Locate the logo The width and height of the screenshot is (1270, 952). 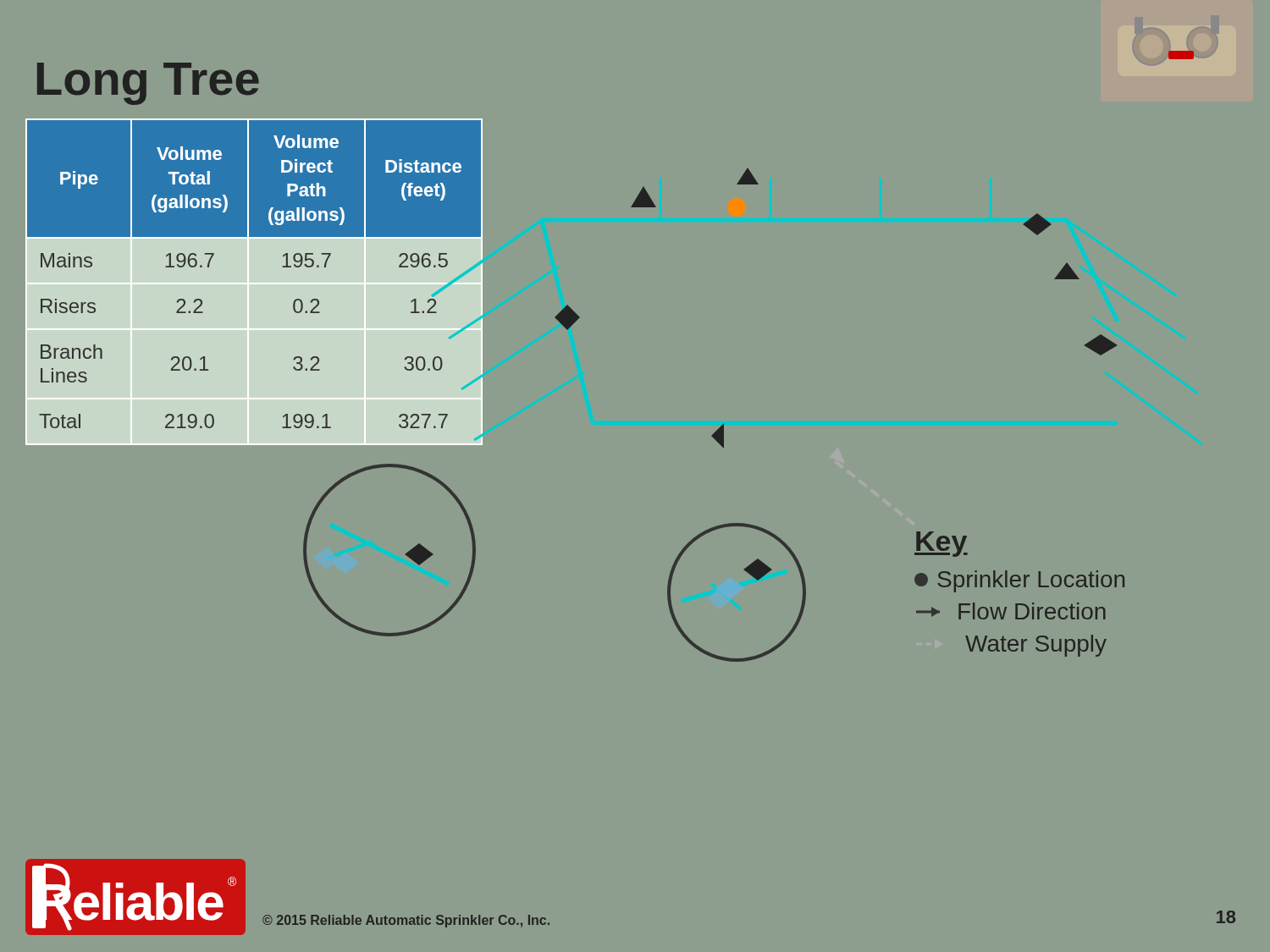pos(135,897)
